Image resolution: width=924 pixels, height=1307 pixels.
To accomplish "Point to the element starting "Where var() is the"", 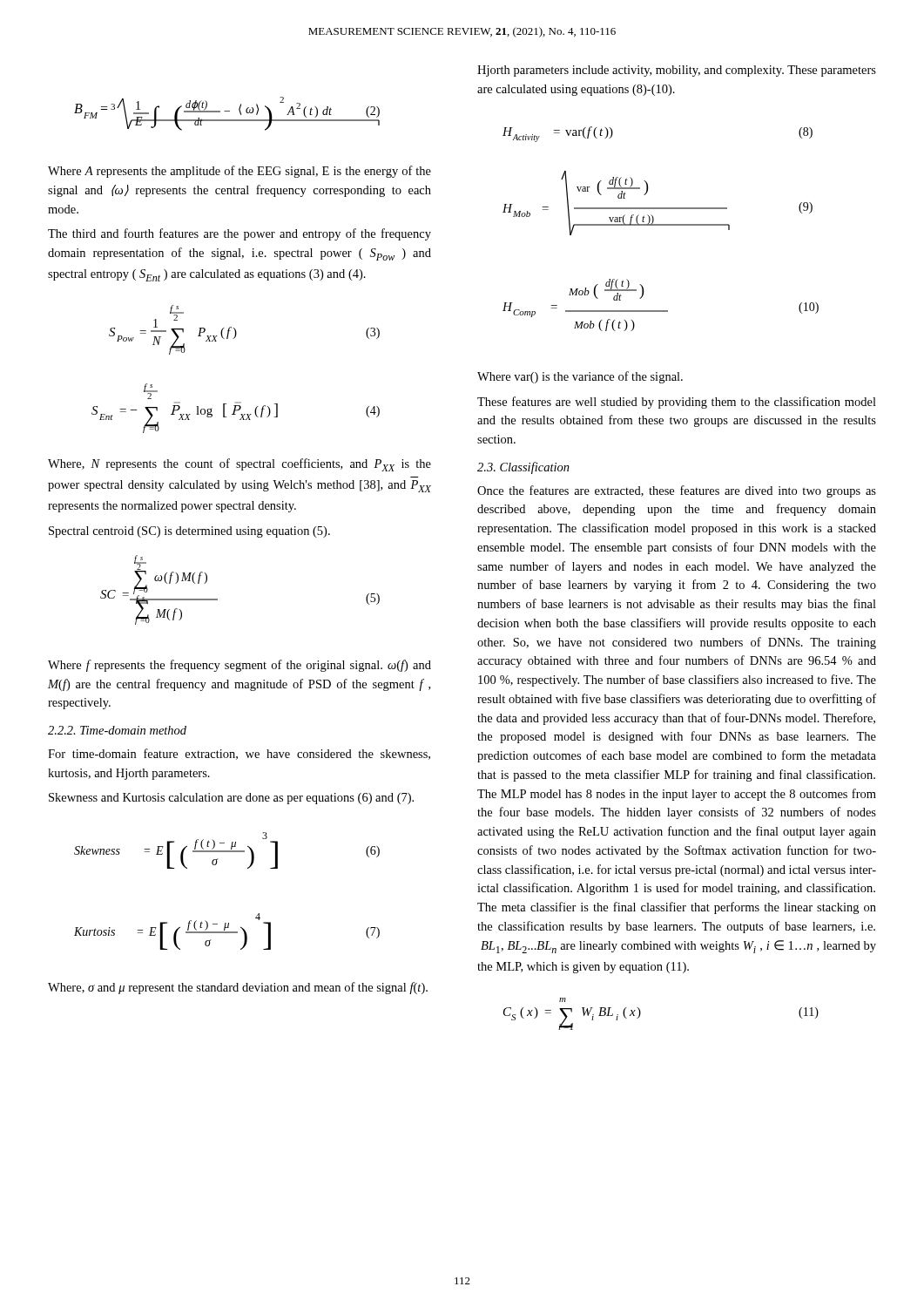I will click(677, 409).
